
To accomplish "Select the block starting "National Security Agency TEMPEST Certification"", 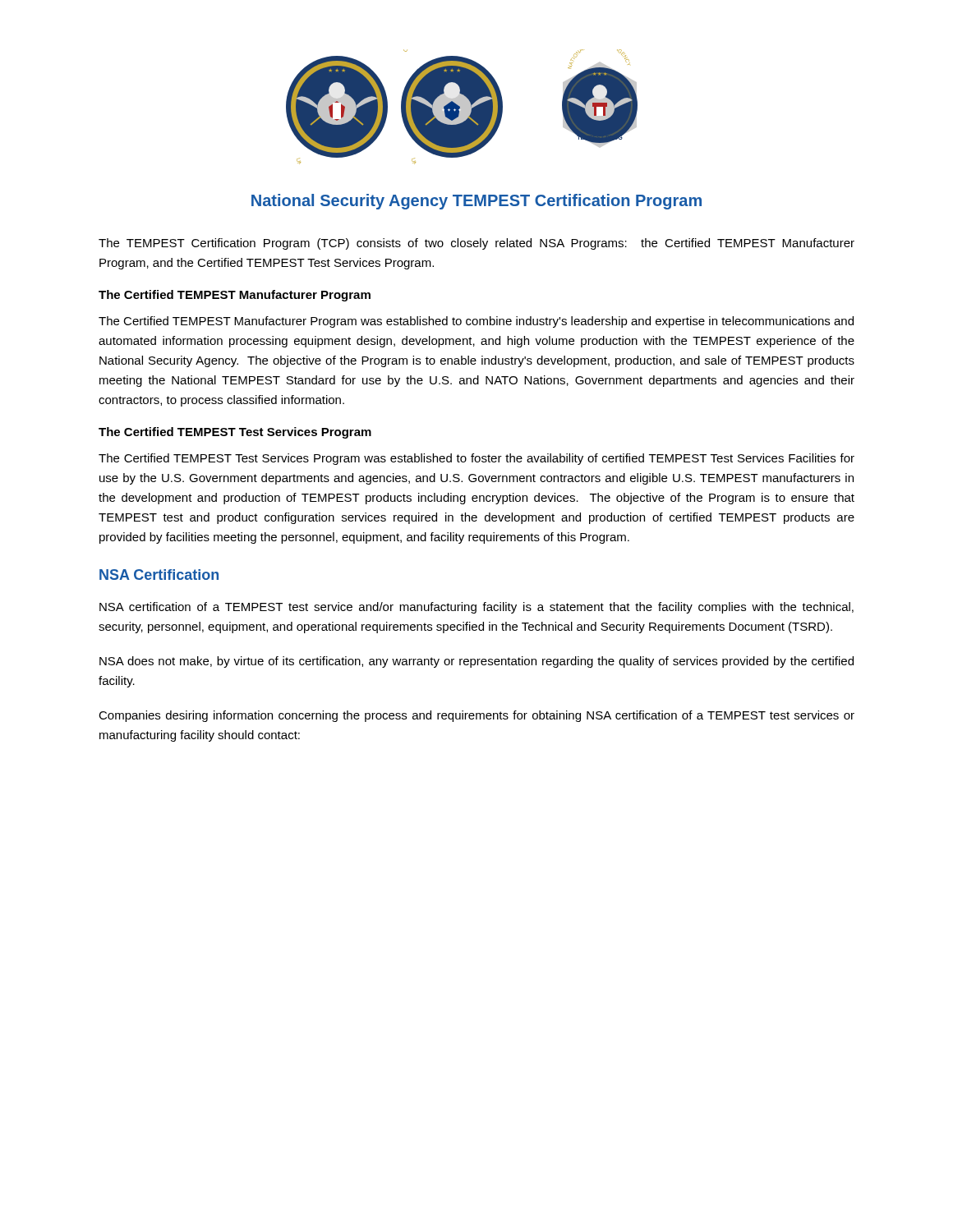I will click(x=476, y=200).
